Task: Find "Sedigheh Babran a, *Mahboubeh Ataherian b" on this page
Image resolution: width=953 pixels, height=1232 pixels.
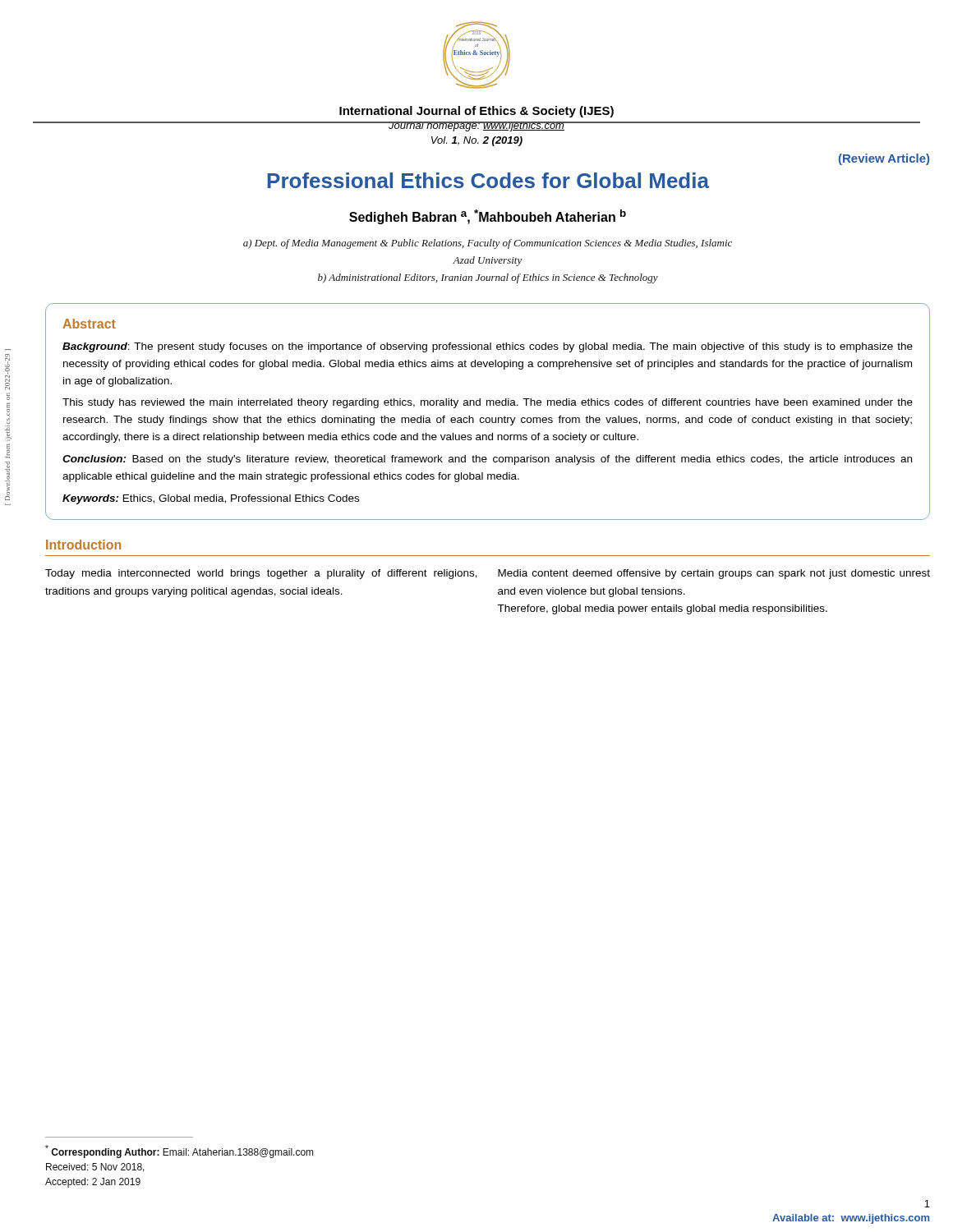Action: click(488, 216)
